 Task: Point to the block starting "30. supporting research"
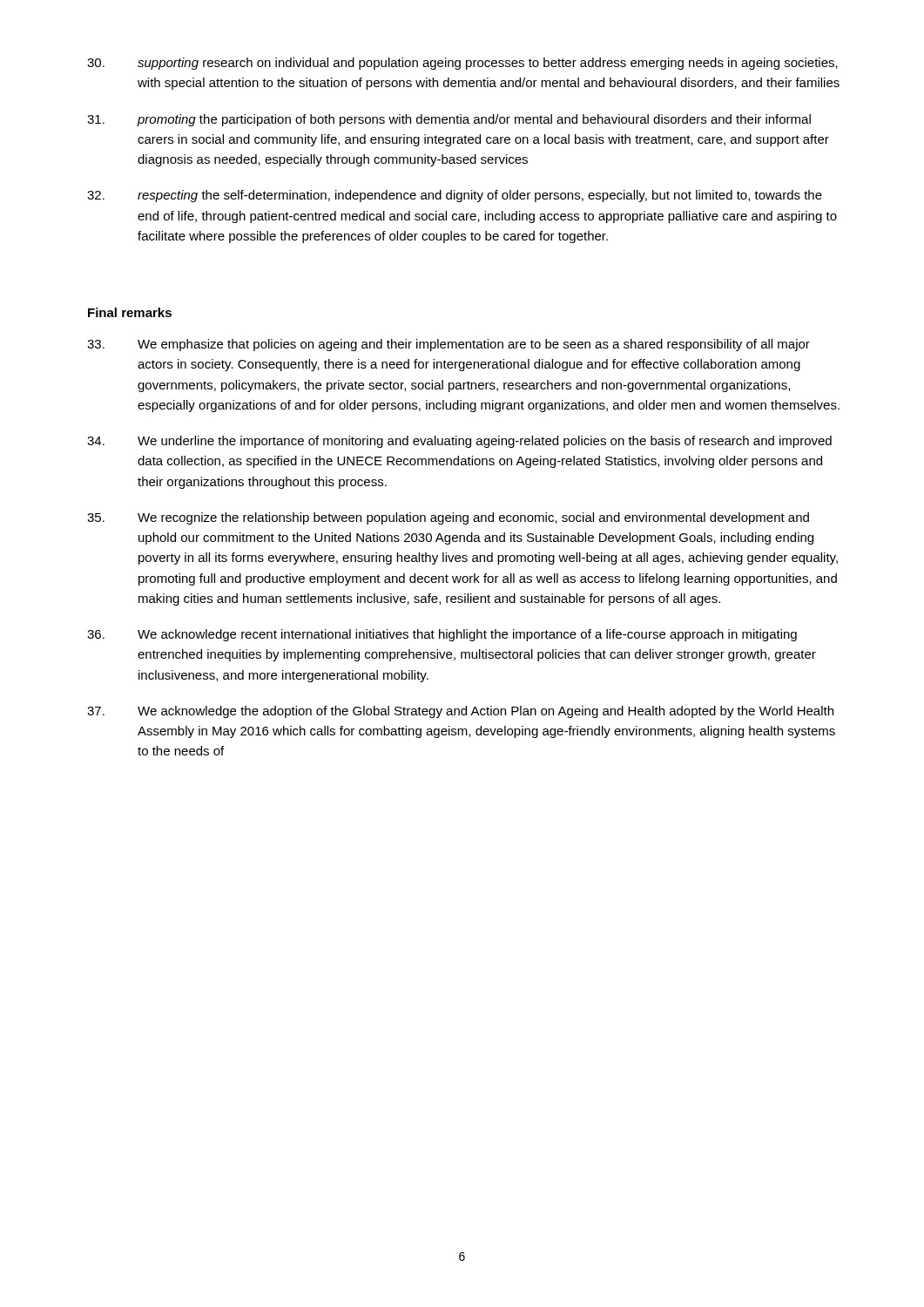click(x=466, y=73)
